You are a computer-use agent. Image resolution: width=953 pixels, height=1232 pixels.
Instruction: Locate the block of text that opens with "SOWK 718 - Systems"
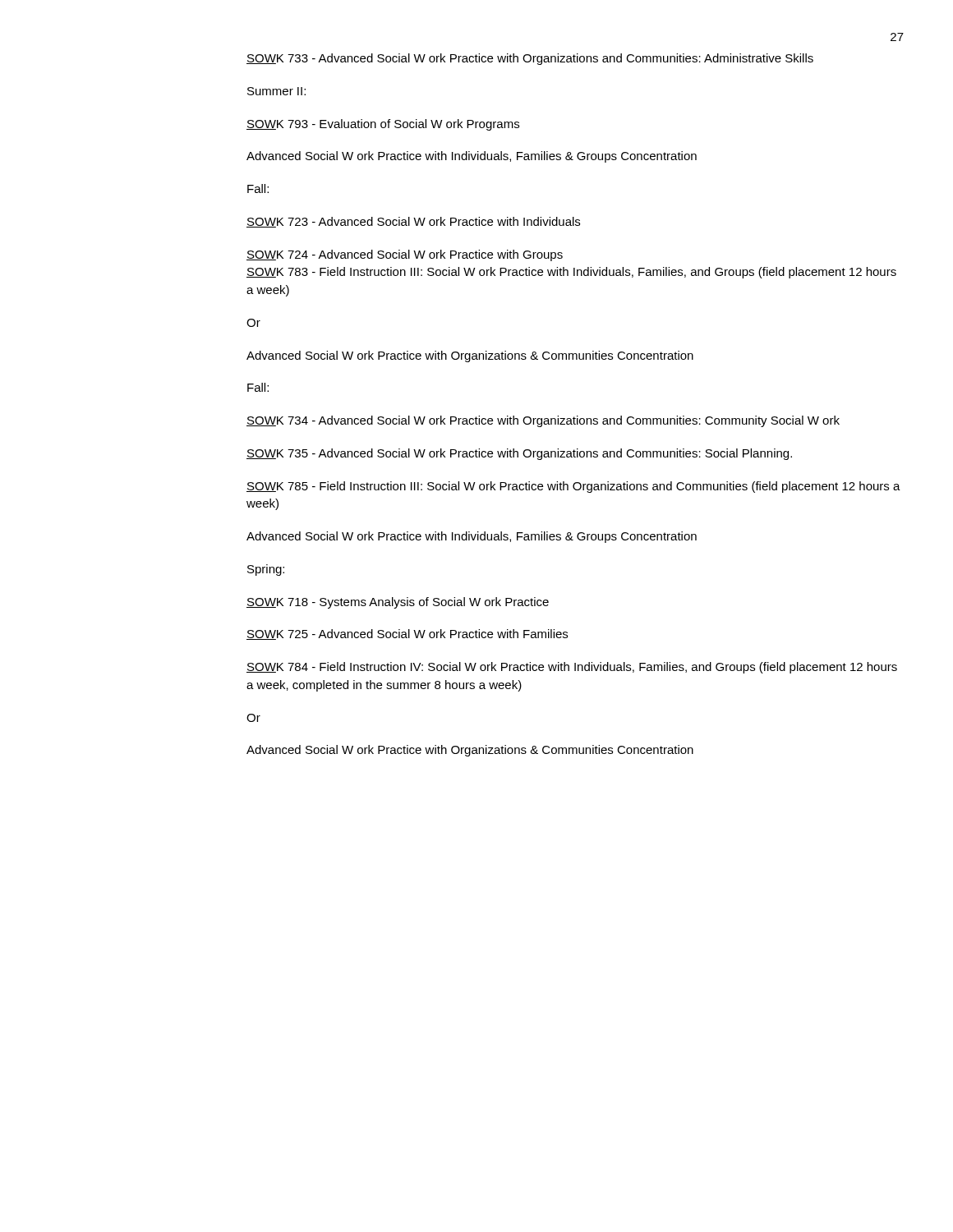(398, 601)
